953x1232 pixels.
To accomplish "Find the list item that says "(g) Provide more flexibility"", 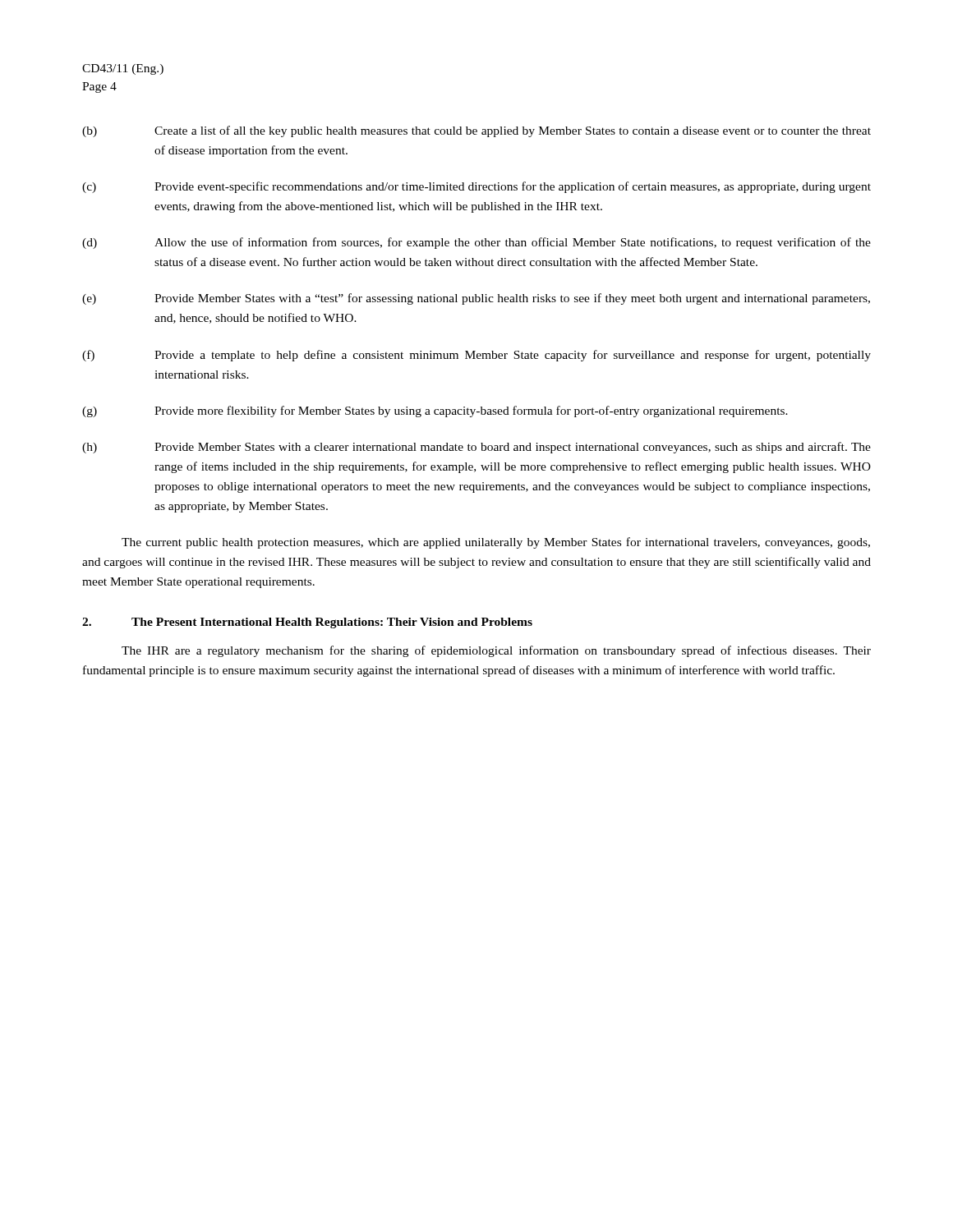I will (x=476, y=410).
